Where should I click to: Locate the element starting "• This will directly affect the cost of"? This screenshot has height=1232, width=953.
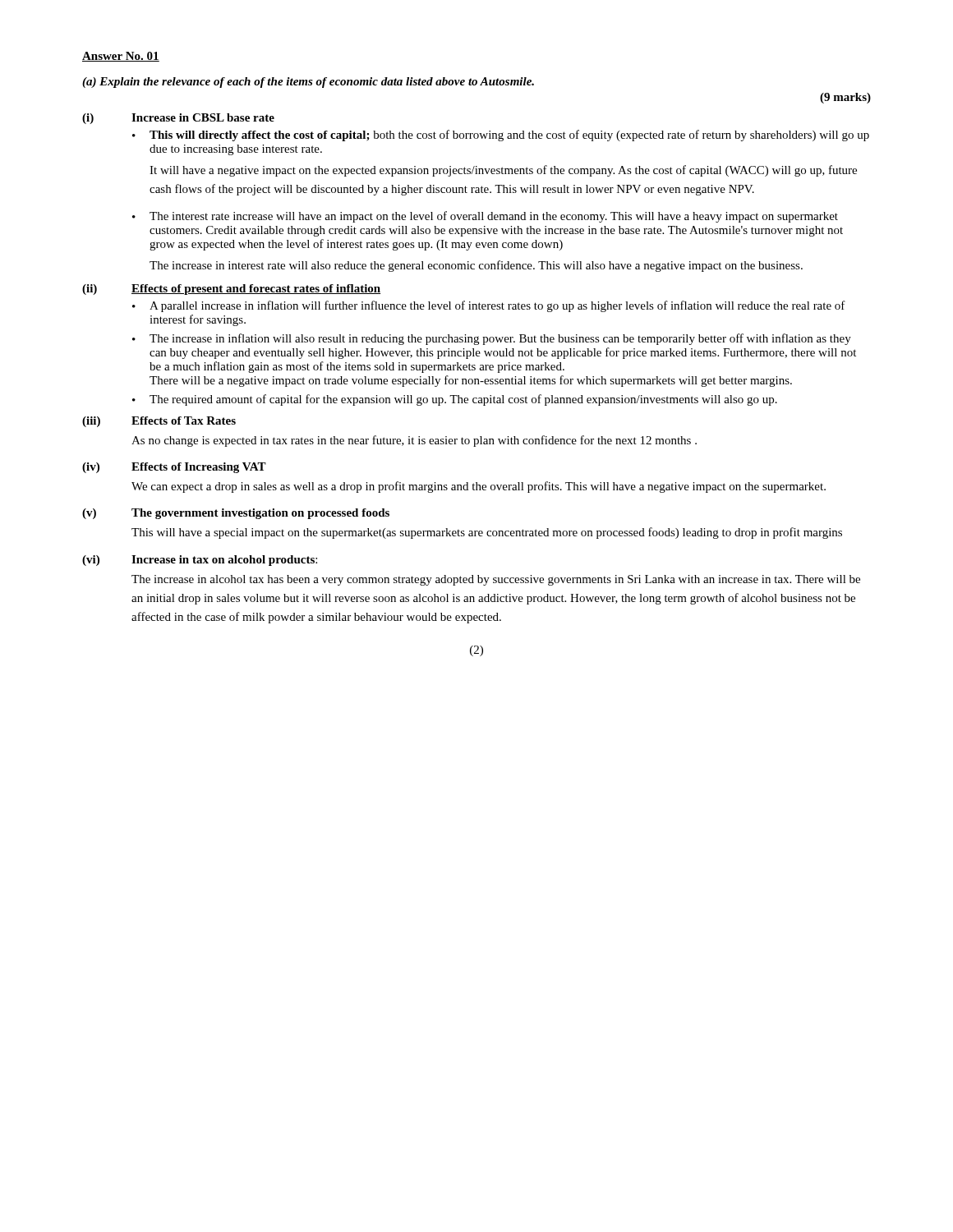point(501,142)
